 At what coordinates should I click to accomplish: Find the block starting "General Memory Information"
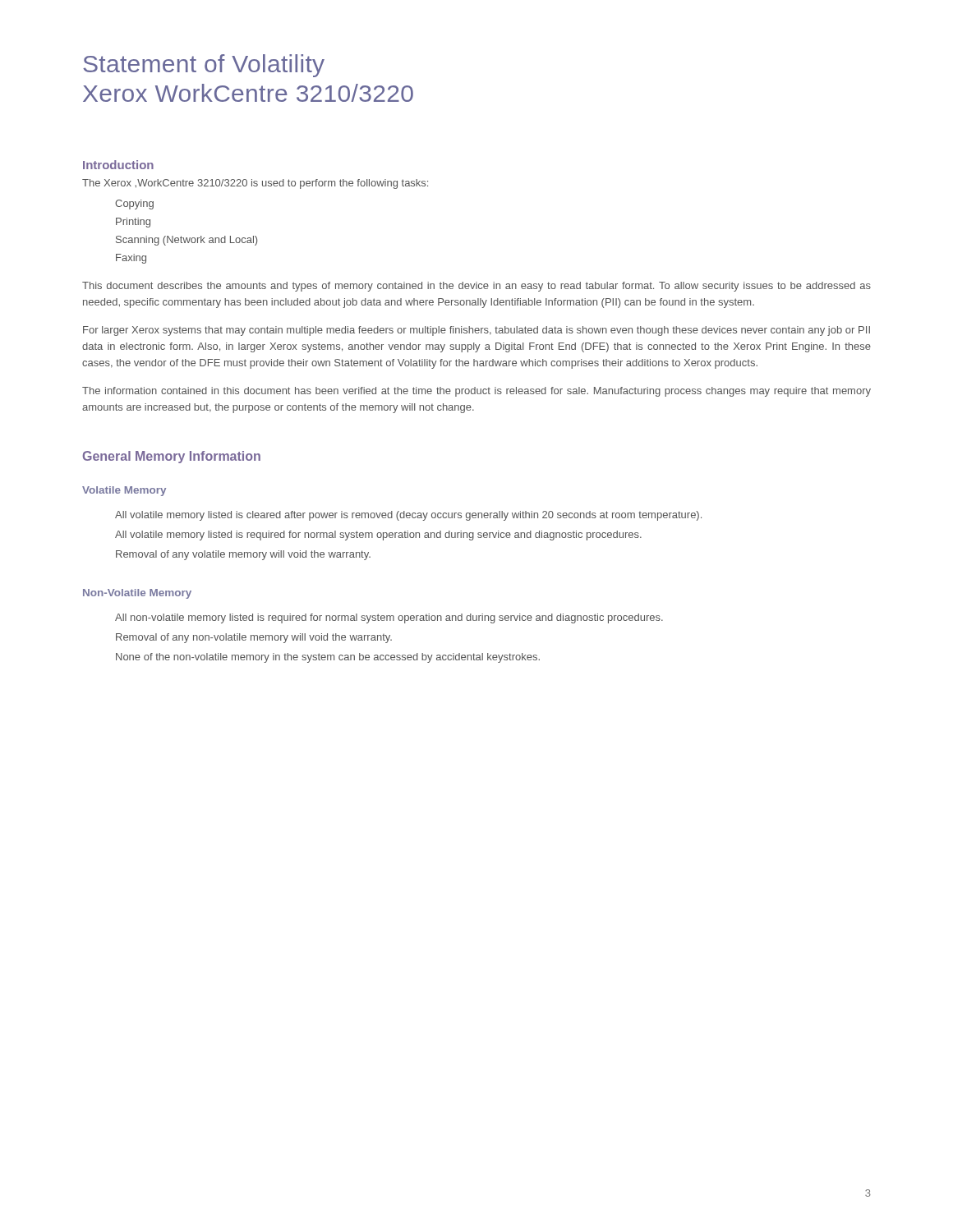tap(172, 456)
